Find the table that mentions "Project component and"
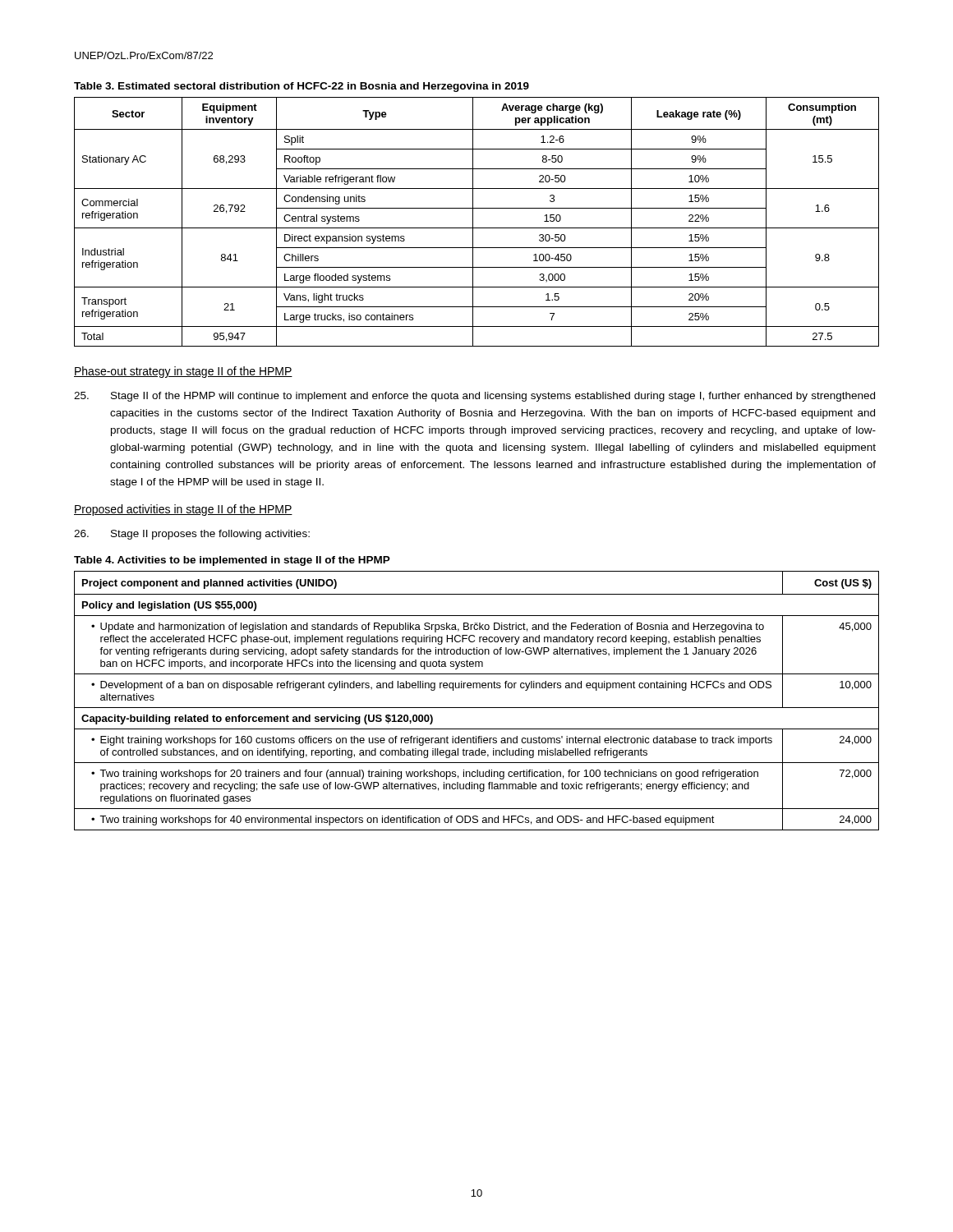Screen dimensions: 1232x953 point(476,701)
